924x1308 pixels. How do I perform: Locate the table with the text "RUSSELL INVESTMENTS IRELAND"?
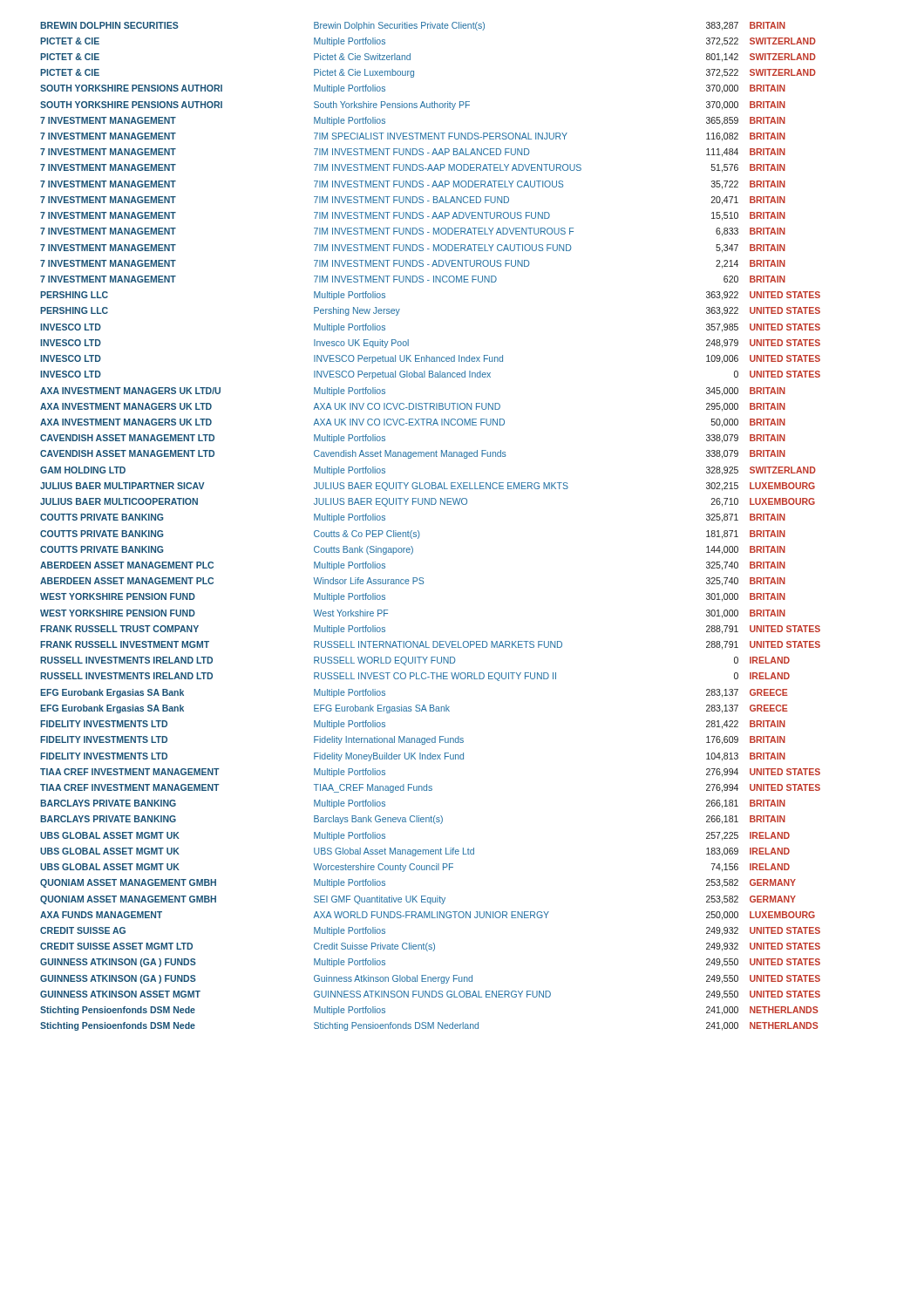tap(462, 526)
